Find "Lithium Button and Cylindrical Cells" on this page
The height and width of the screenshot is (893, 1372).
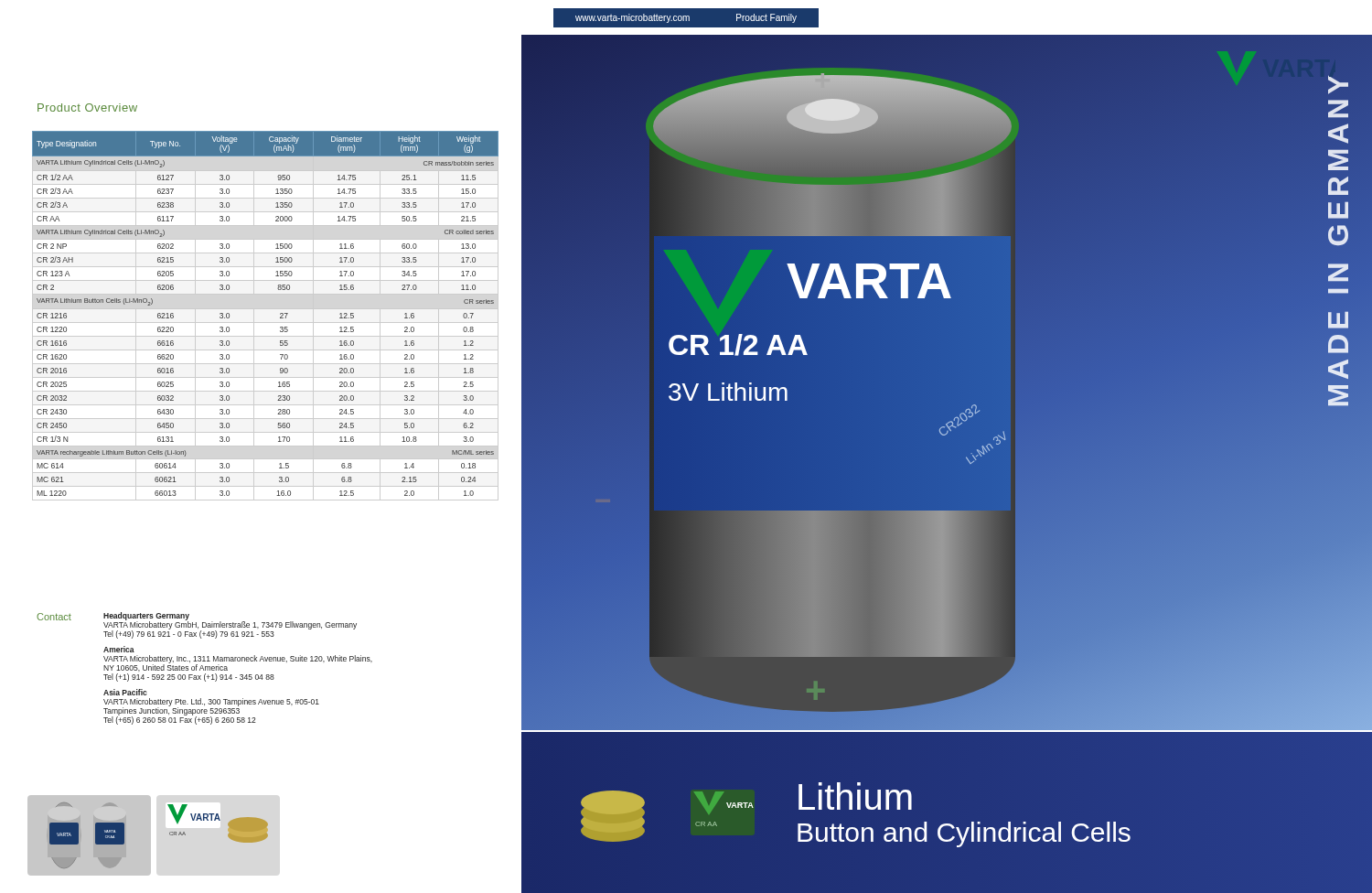[964, 812]
